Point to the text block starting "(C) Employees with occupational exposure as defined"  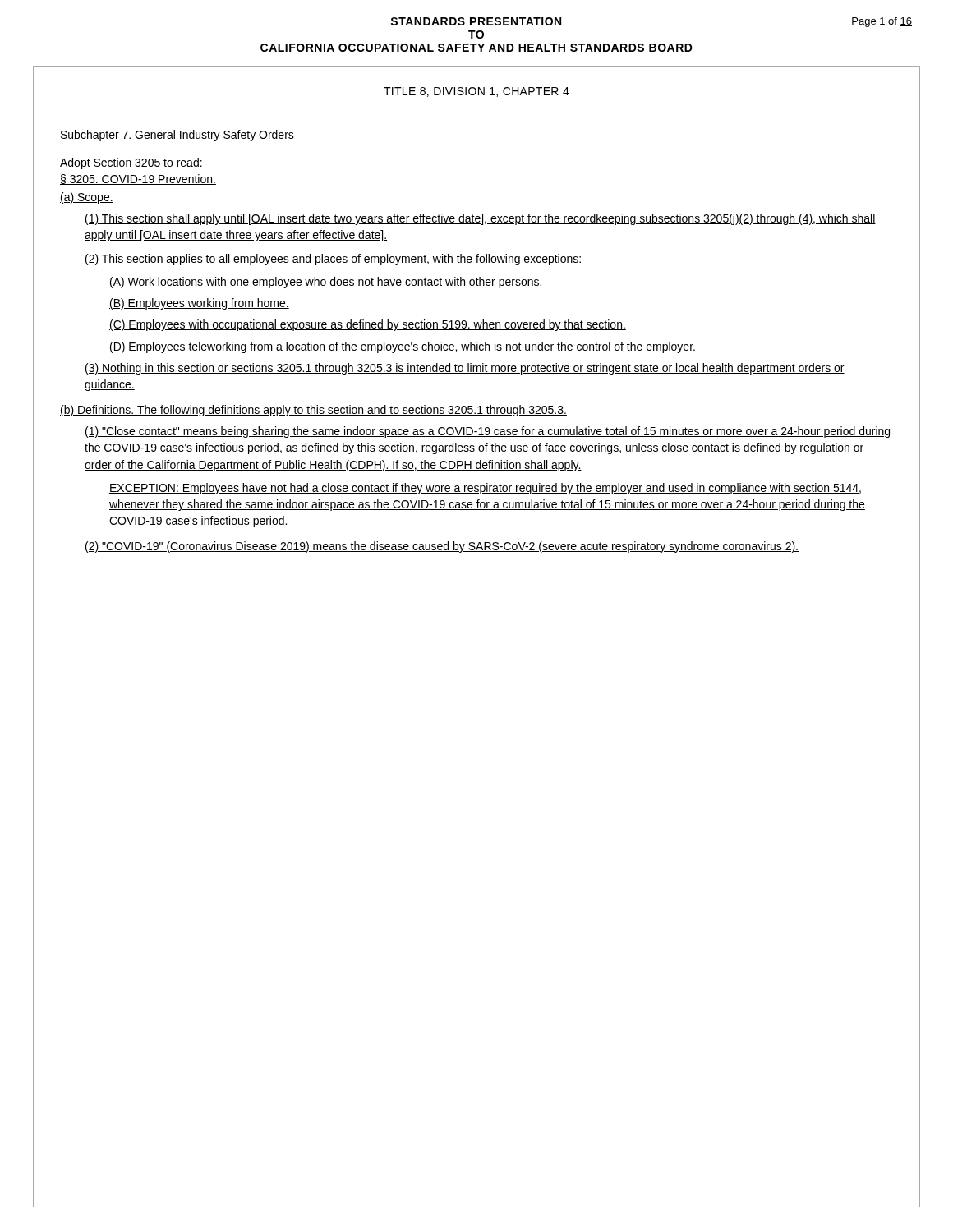368,325
